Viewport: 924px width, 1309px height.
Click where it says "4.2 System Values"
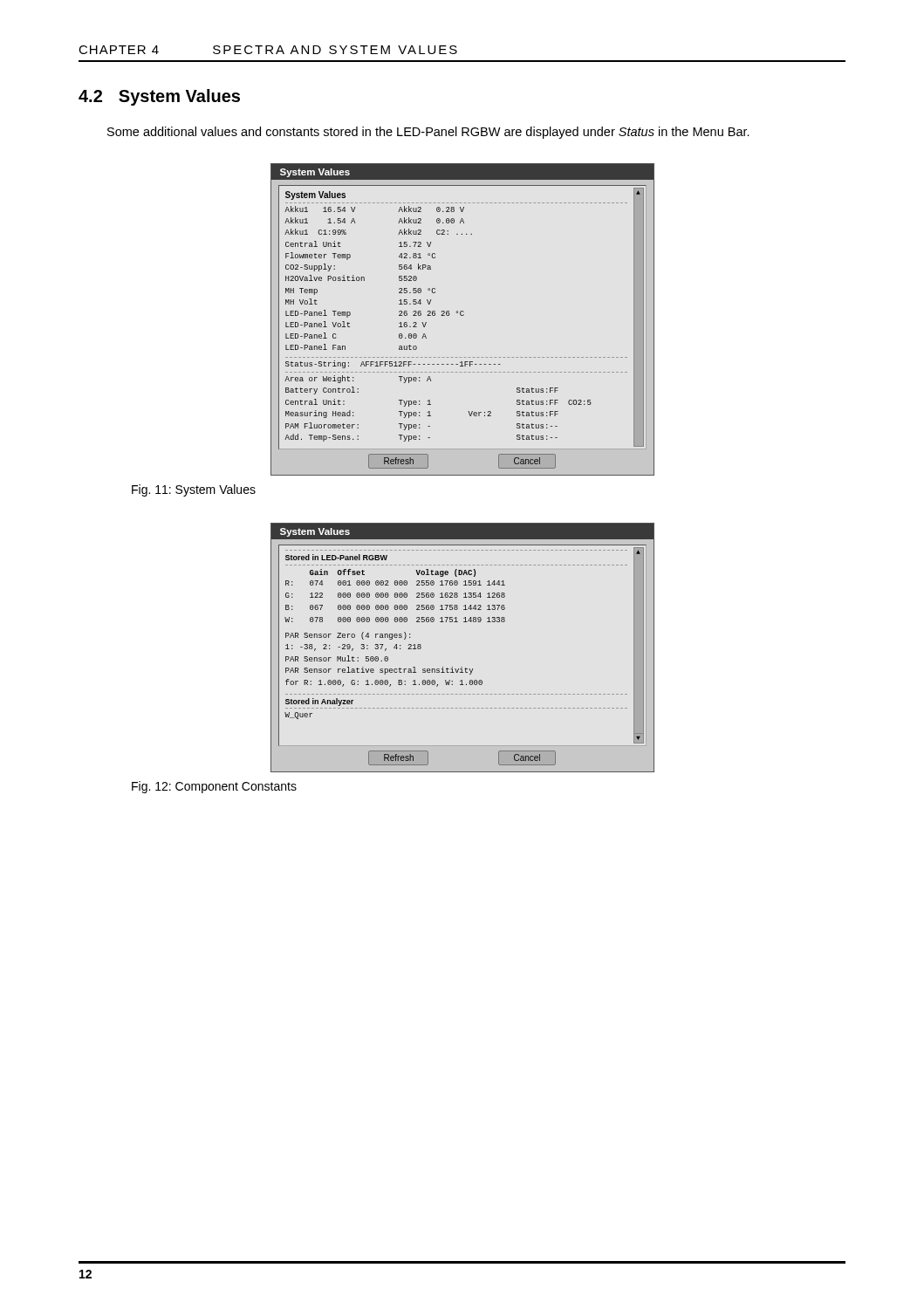pos(160,96)
